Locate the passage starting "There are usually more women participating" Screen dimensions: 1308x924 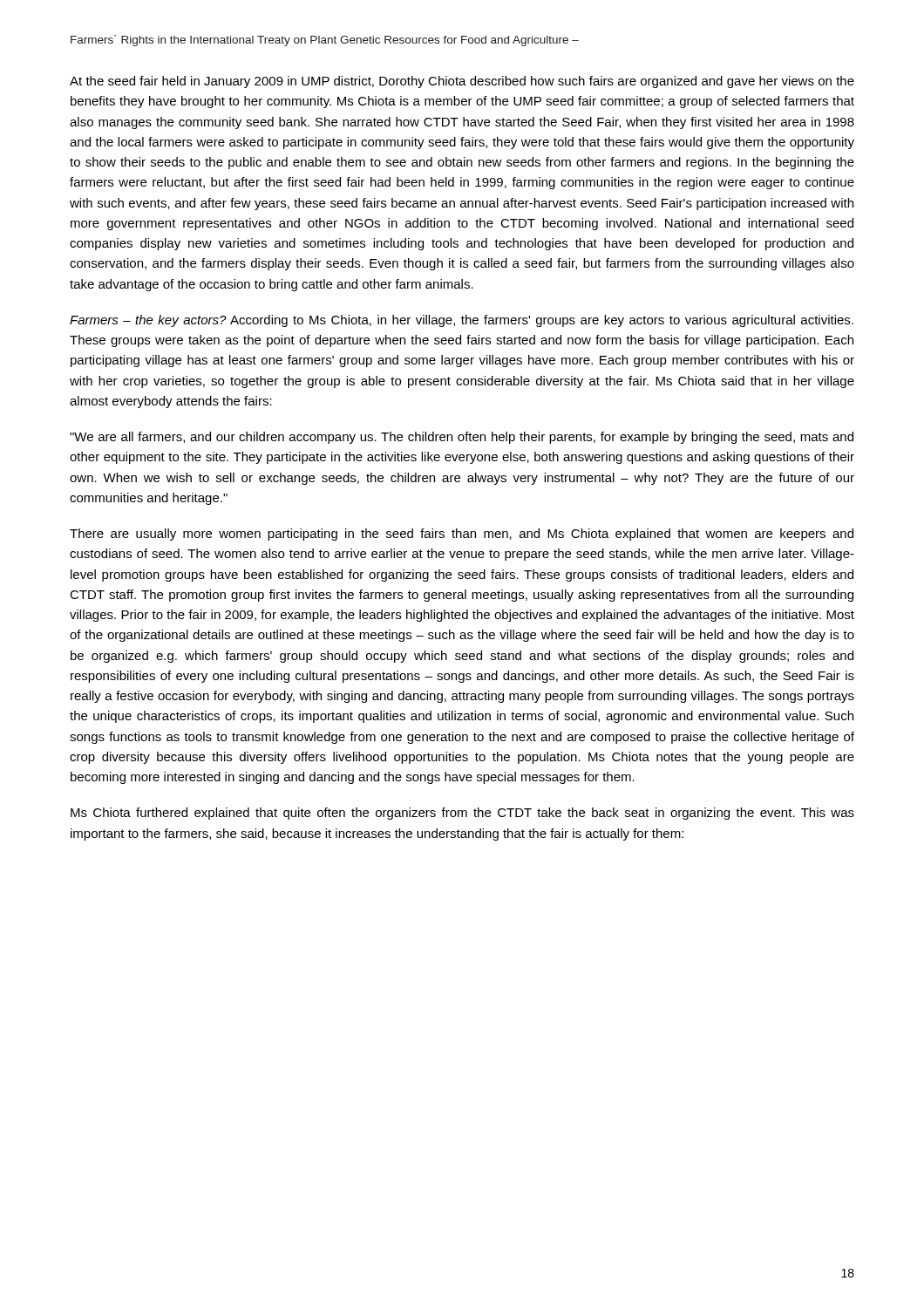tap(462, 655)
